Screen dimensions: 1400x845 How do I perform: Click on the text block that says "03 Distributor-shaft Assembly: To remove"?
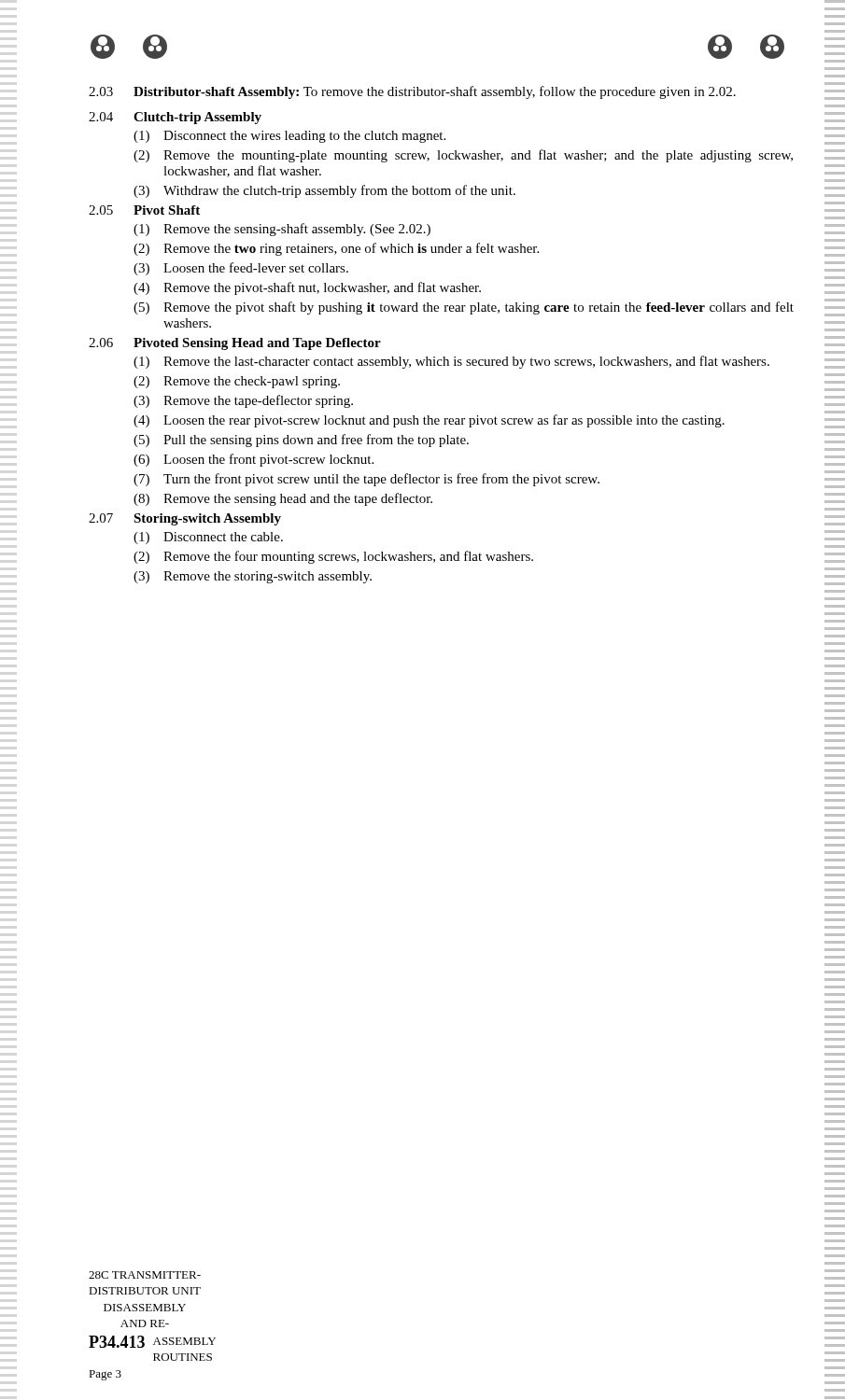click(x=441, y=92)
